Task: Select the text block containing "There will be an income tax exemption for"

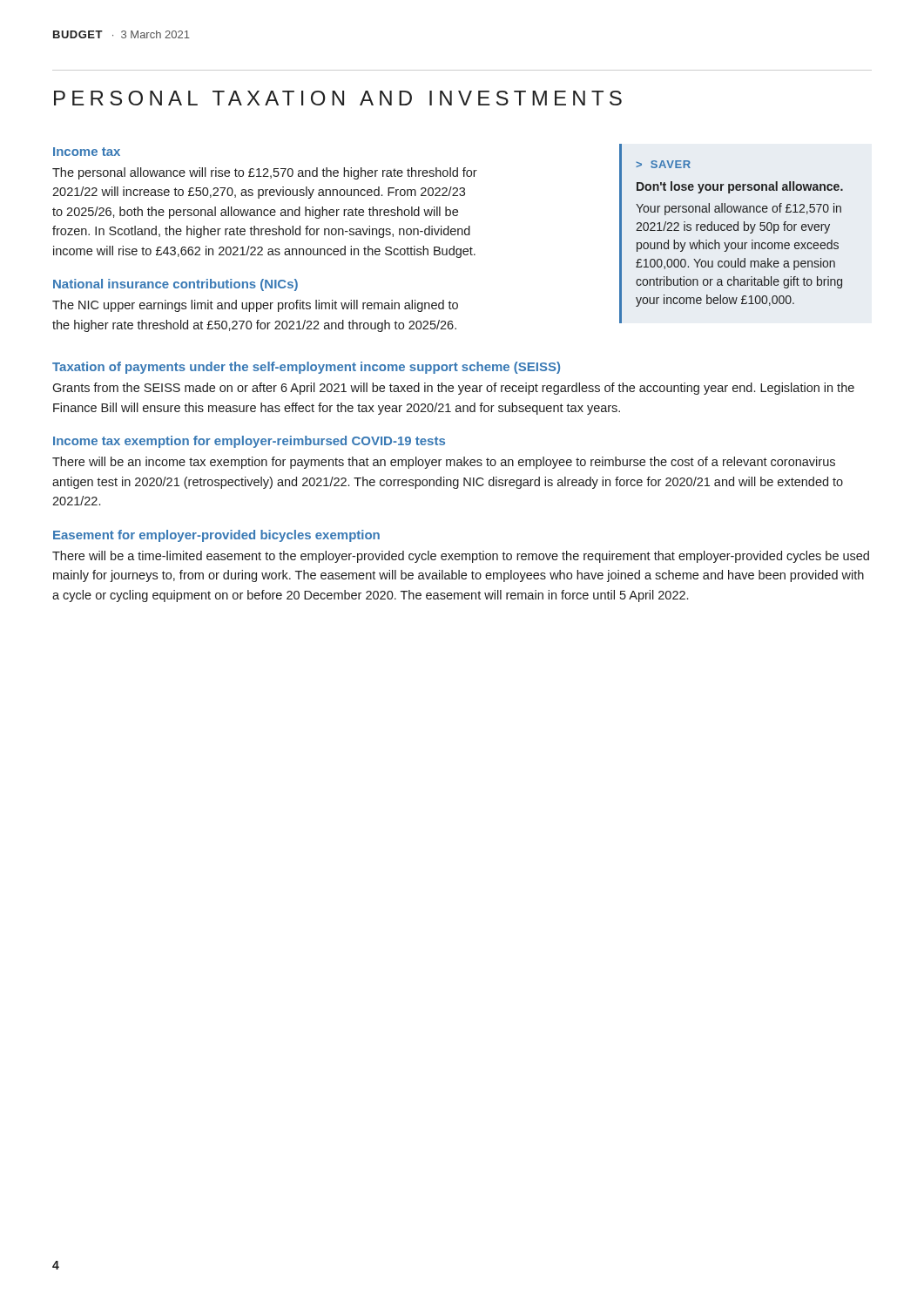Action: pos(448,482)
